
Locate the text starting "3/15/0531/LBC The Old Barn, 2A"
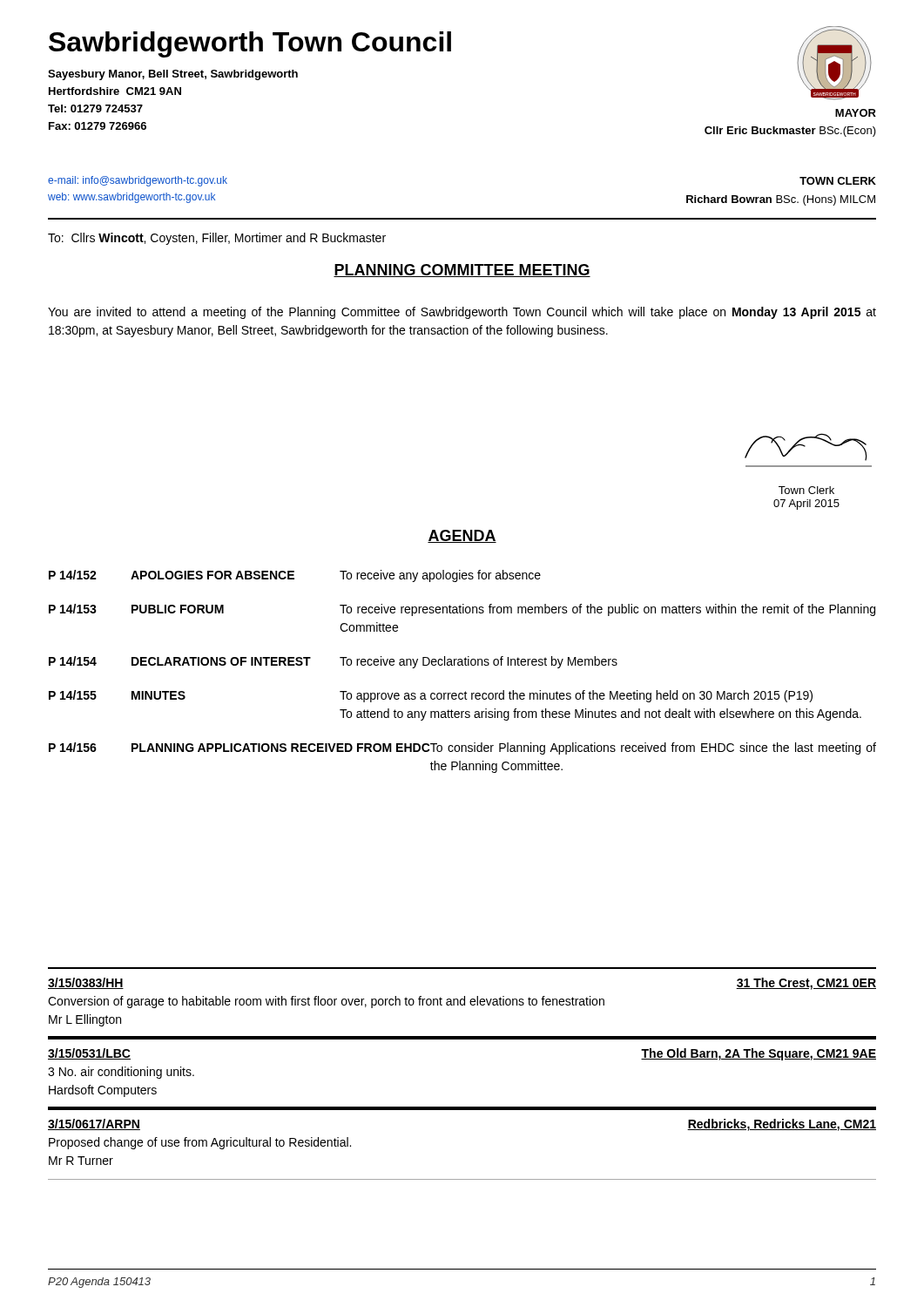(88, 1054)
